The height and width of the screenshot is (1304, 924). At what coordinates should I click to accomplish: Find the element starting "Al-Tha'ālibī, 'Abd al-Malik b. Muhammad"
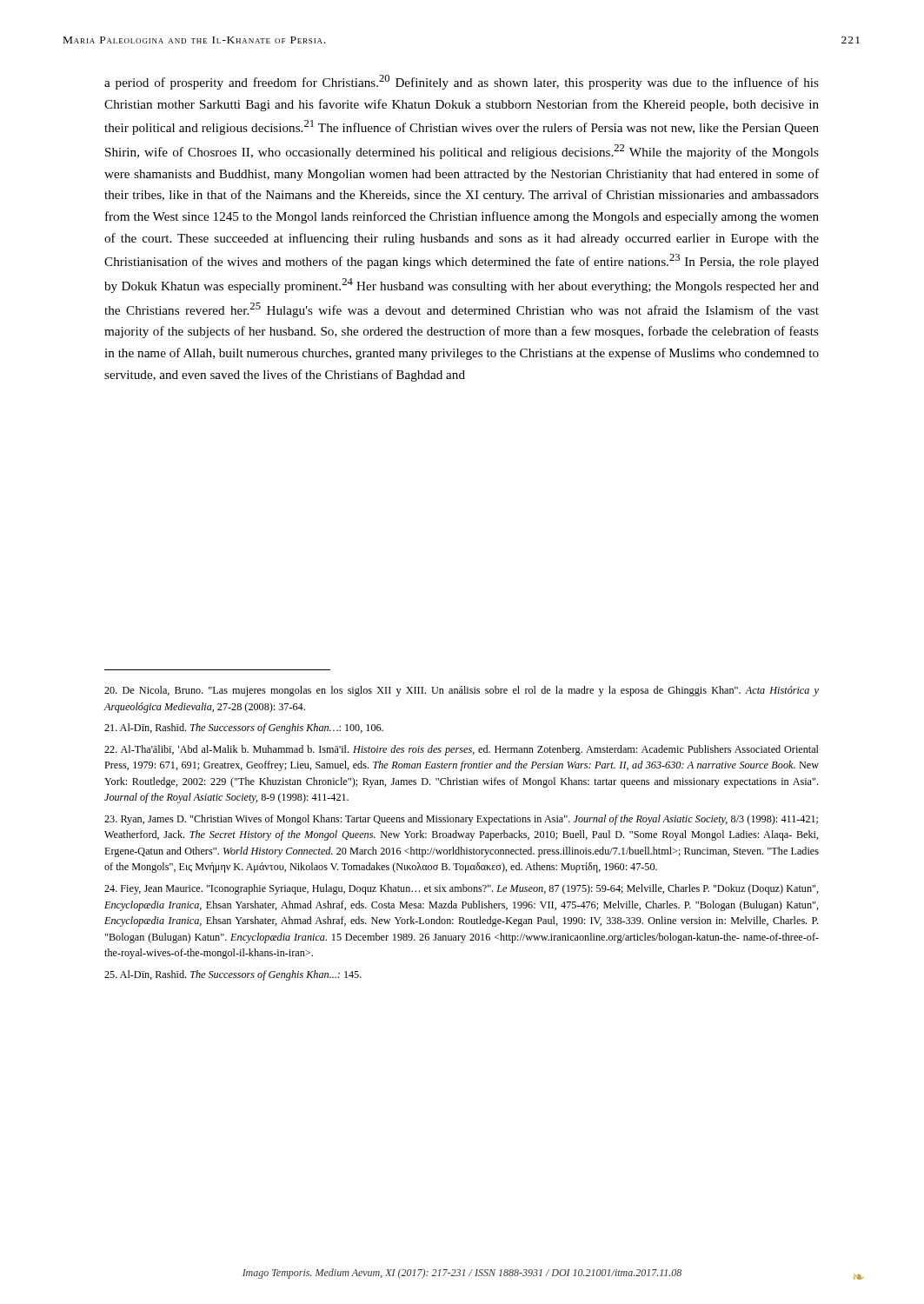point(462,773)
